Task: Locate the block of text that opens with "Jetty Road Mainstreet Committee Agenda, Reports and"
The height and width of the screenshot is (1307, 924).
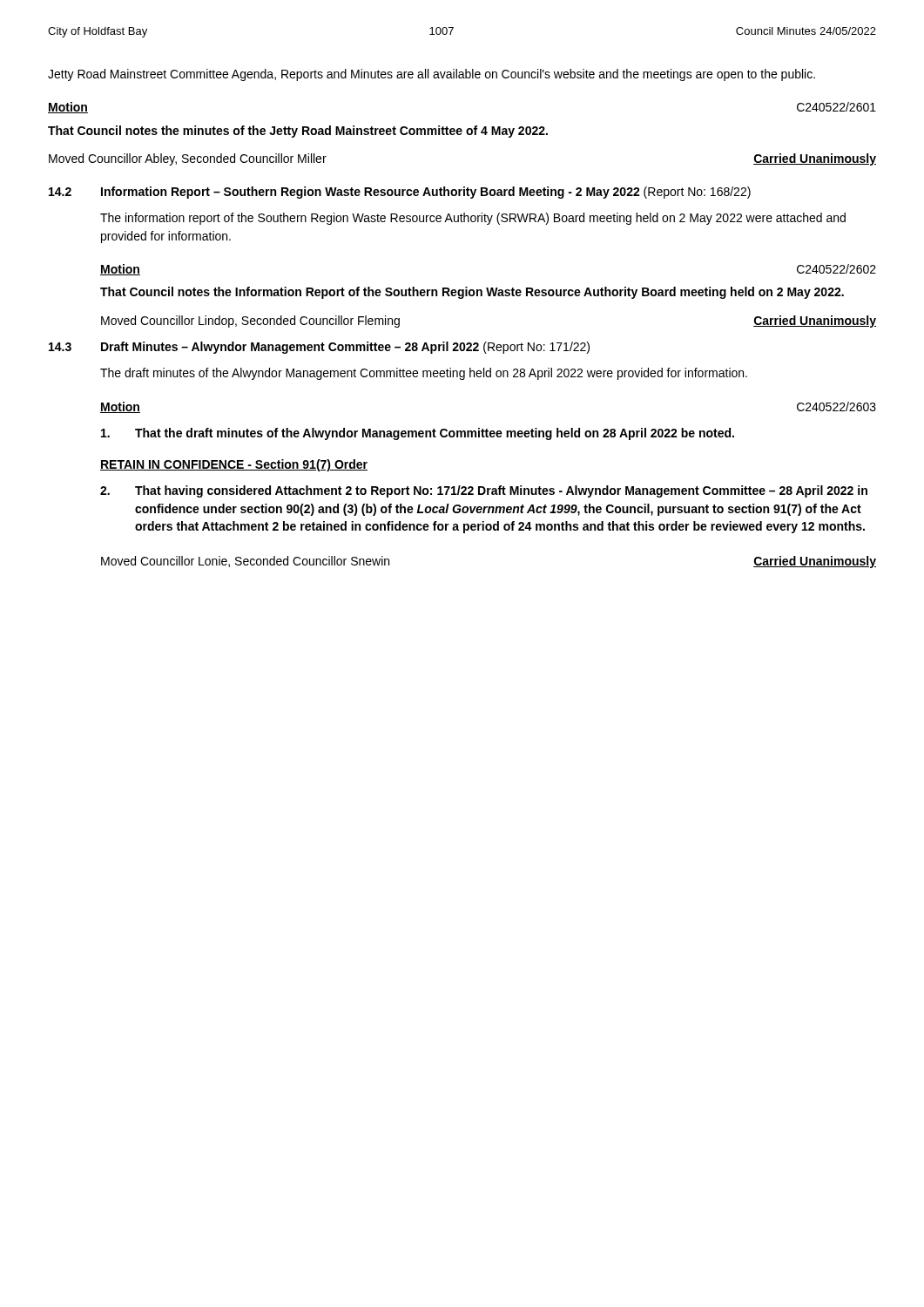Action: pos(432,74)
